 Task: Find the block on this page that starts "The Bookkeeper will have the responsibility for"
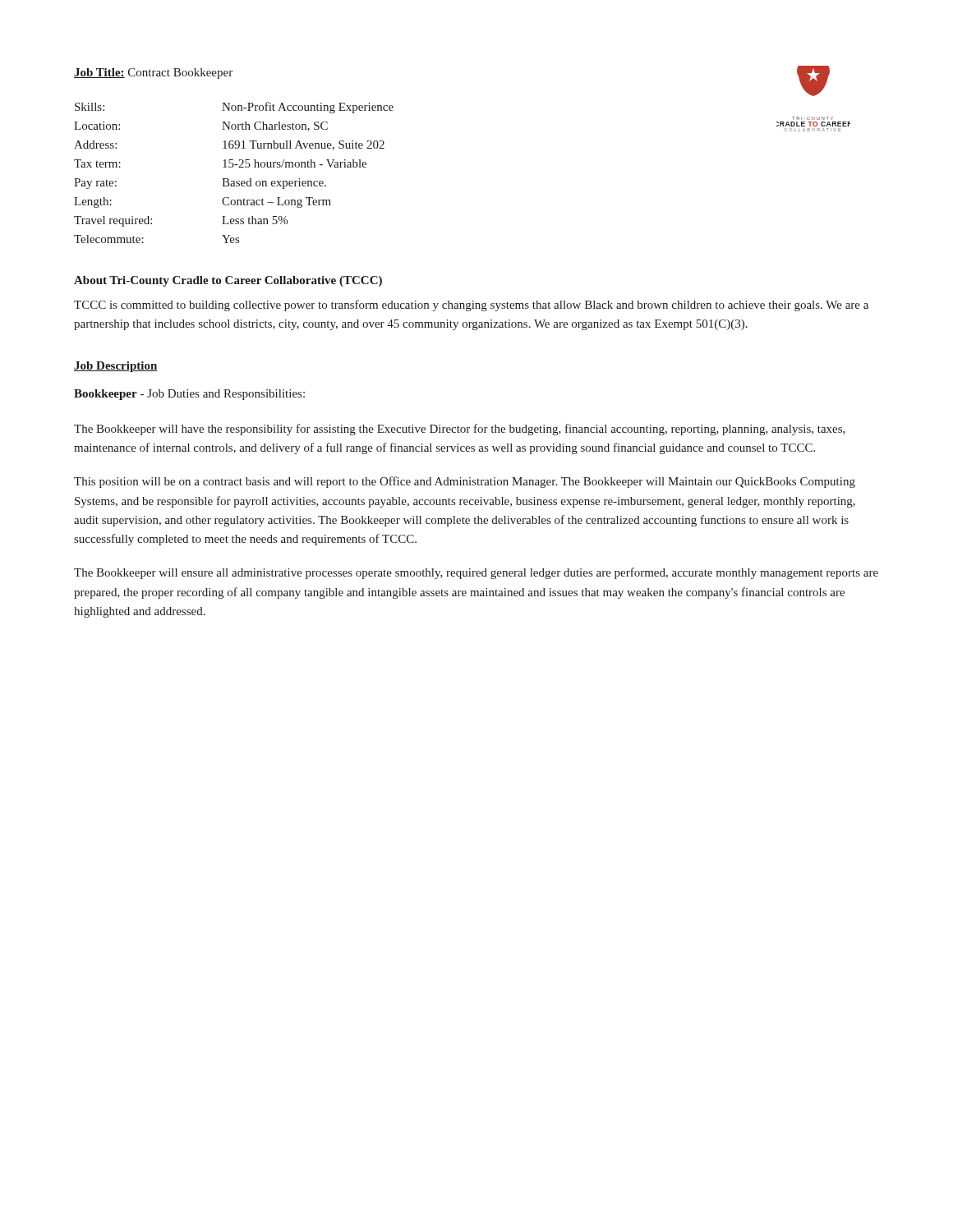point(460,438)
